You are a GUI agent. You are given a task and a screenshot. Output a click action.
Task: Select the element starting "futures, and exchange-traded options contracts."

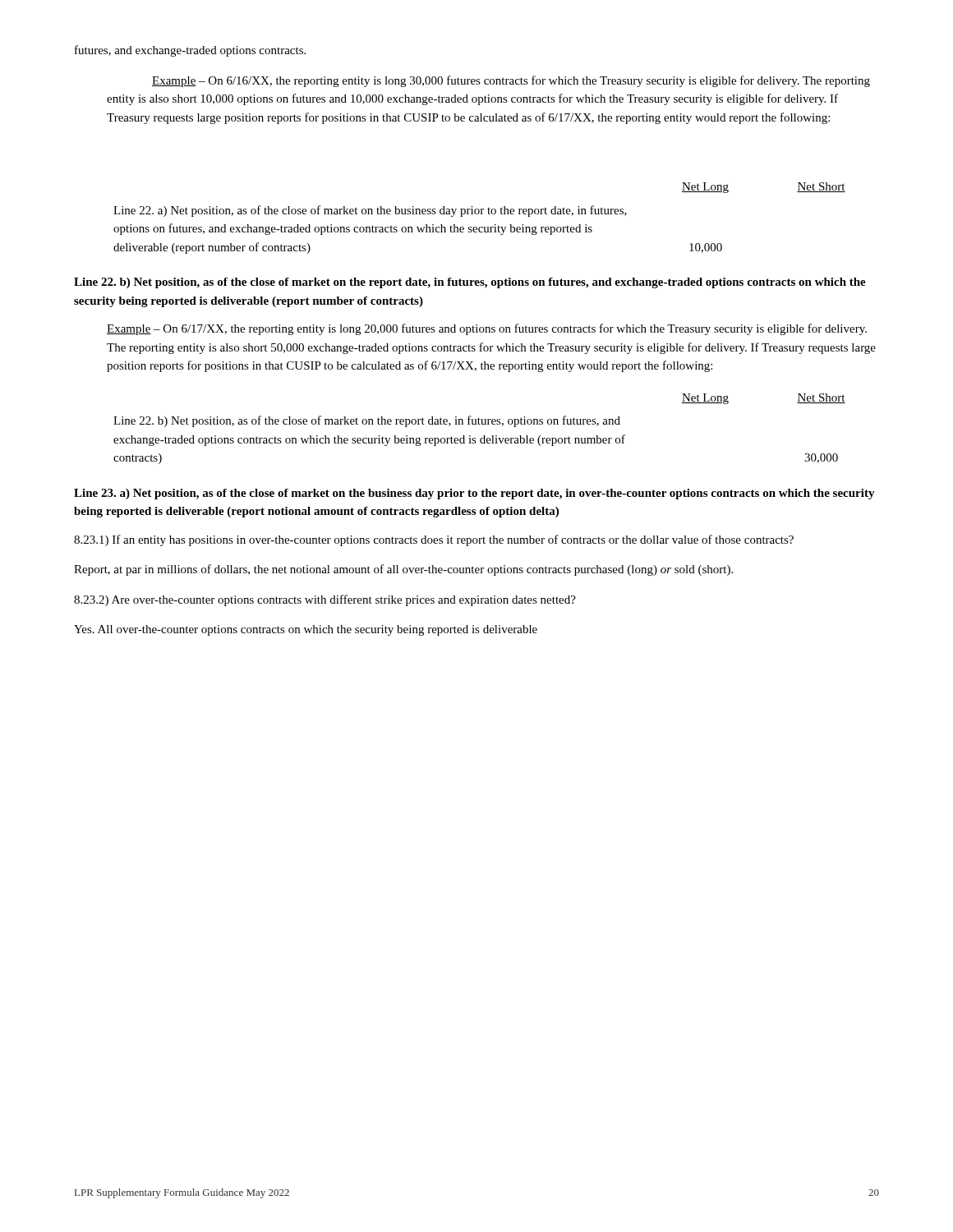coord(190,50)
